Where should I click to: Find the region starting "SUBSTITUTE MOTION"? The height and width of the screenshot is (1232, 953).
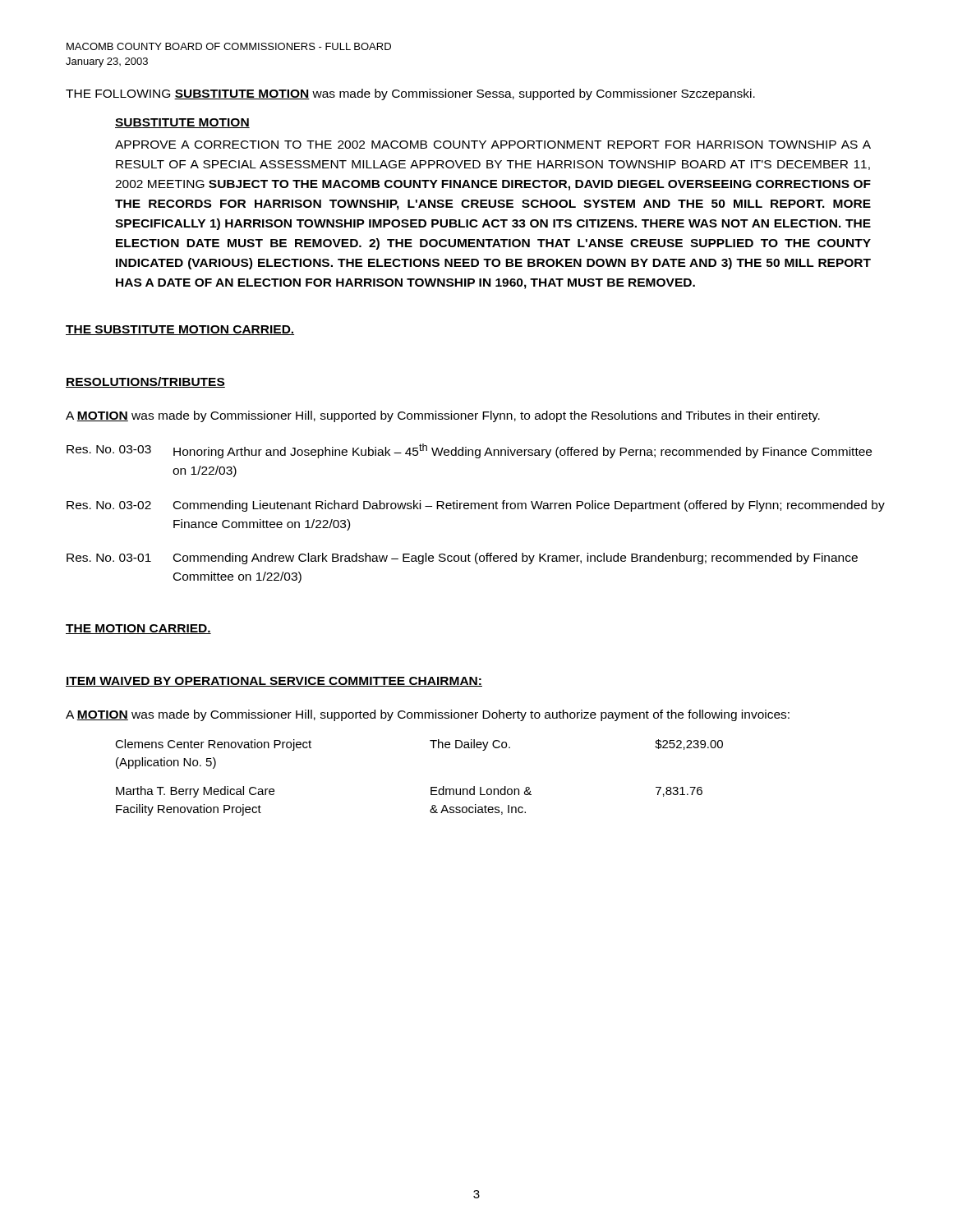tap(182, 122)
